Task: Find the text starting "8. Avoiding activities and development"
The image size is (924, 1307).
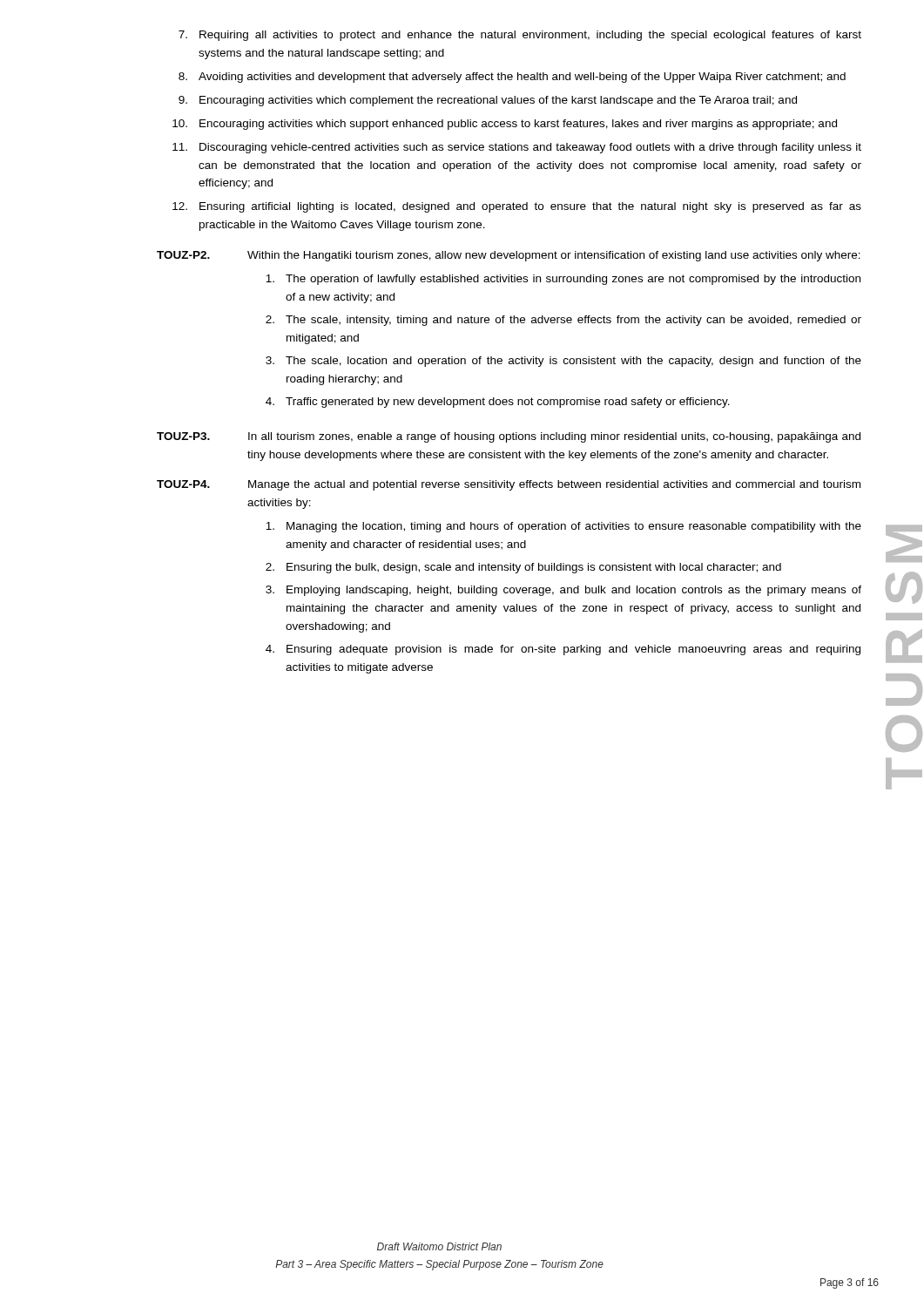Action: click(509, 77)
